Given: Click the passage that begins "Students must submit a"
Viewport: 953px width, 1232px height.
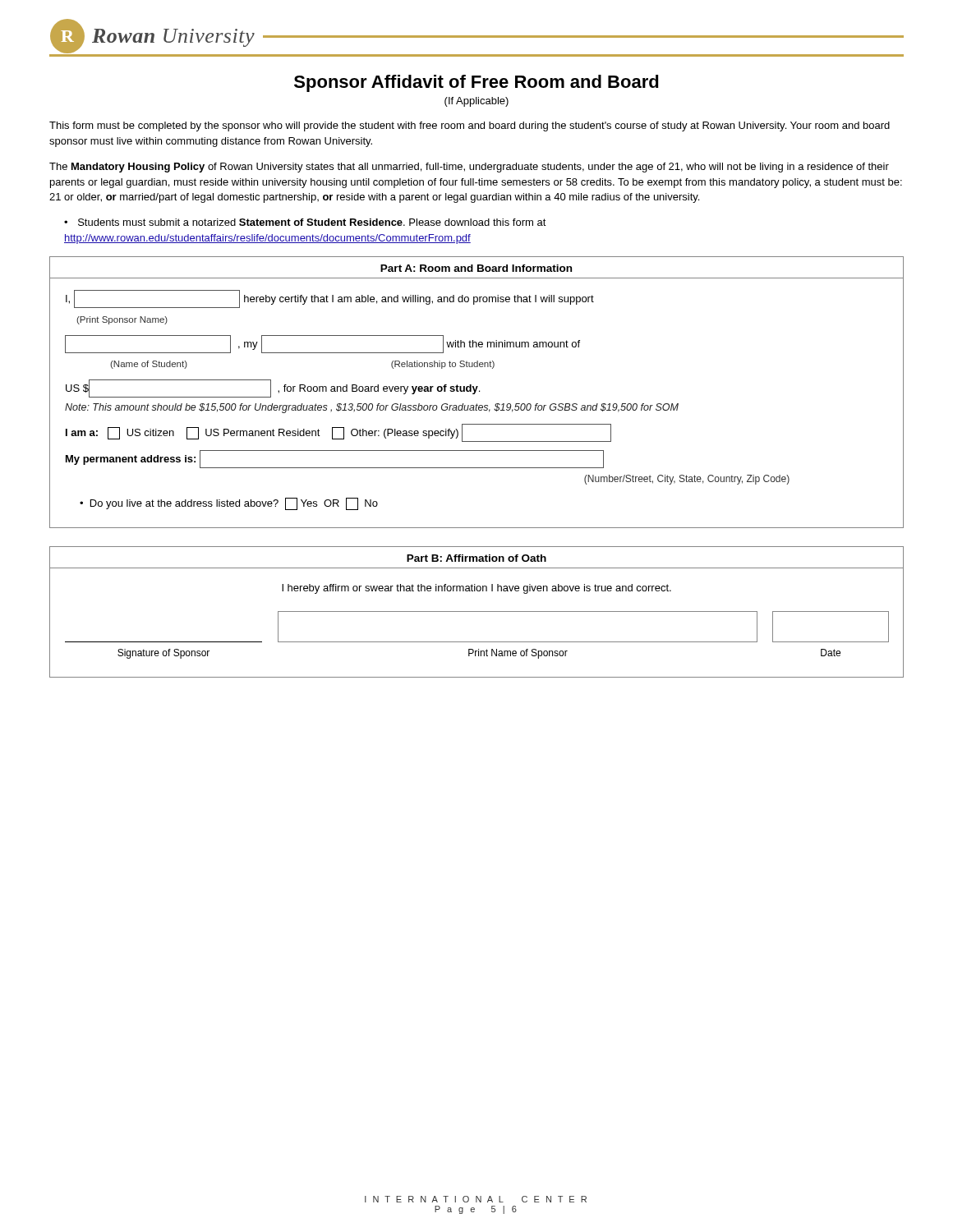Looking at the screenshot, I should 305,230.
